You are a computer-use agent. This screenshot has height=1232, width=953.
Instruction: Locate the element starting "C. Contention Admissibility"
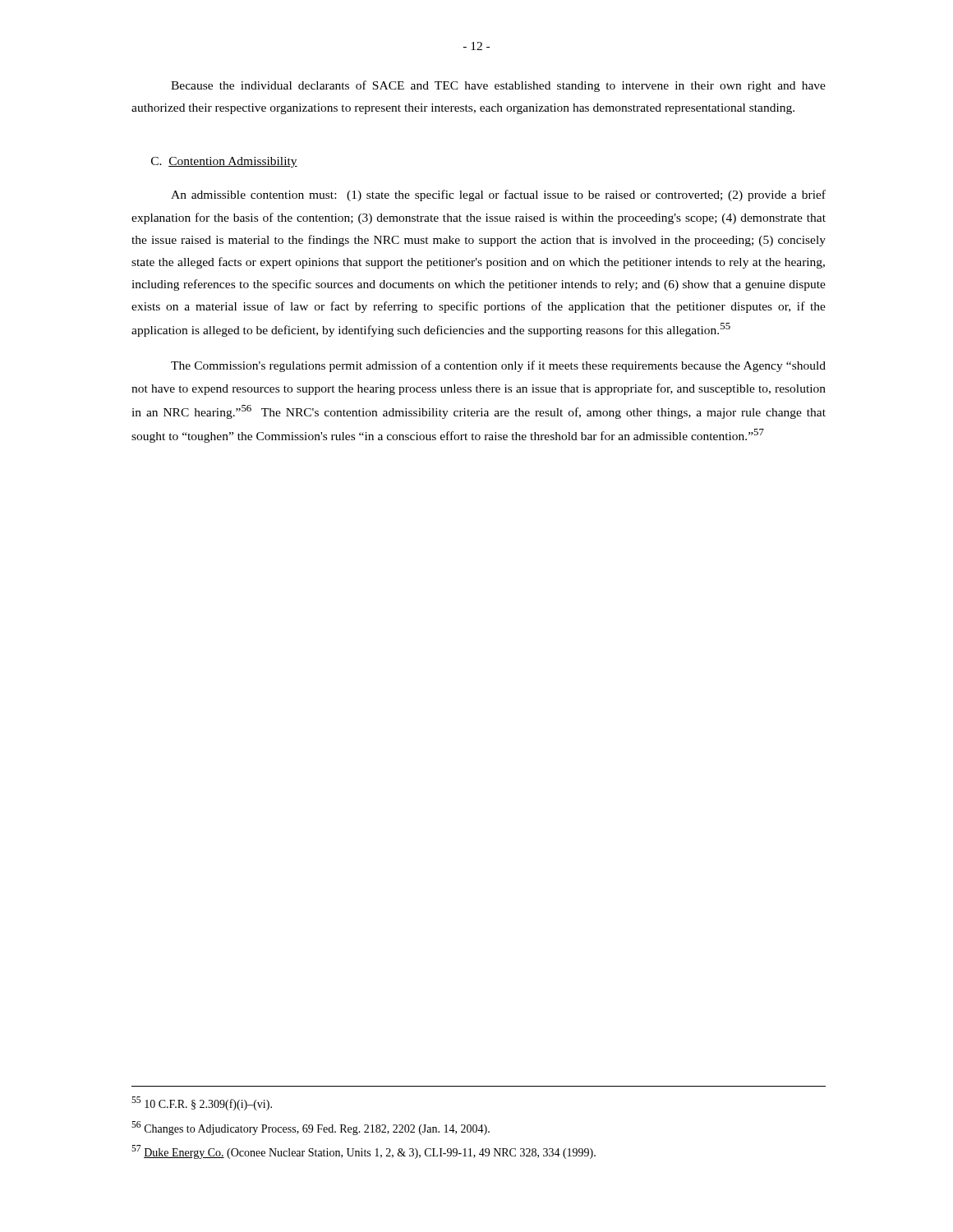pos(214,161)
